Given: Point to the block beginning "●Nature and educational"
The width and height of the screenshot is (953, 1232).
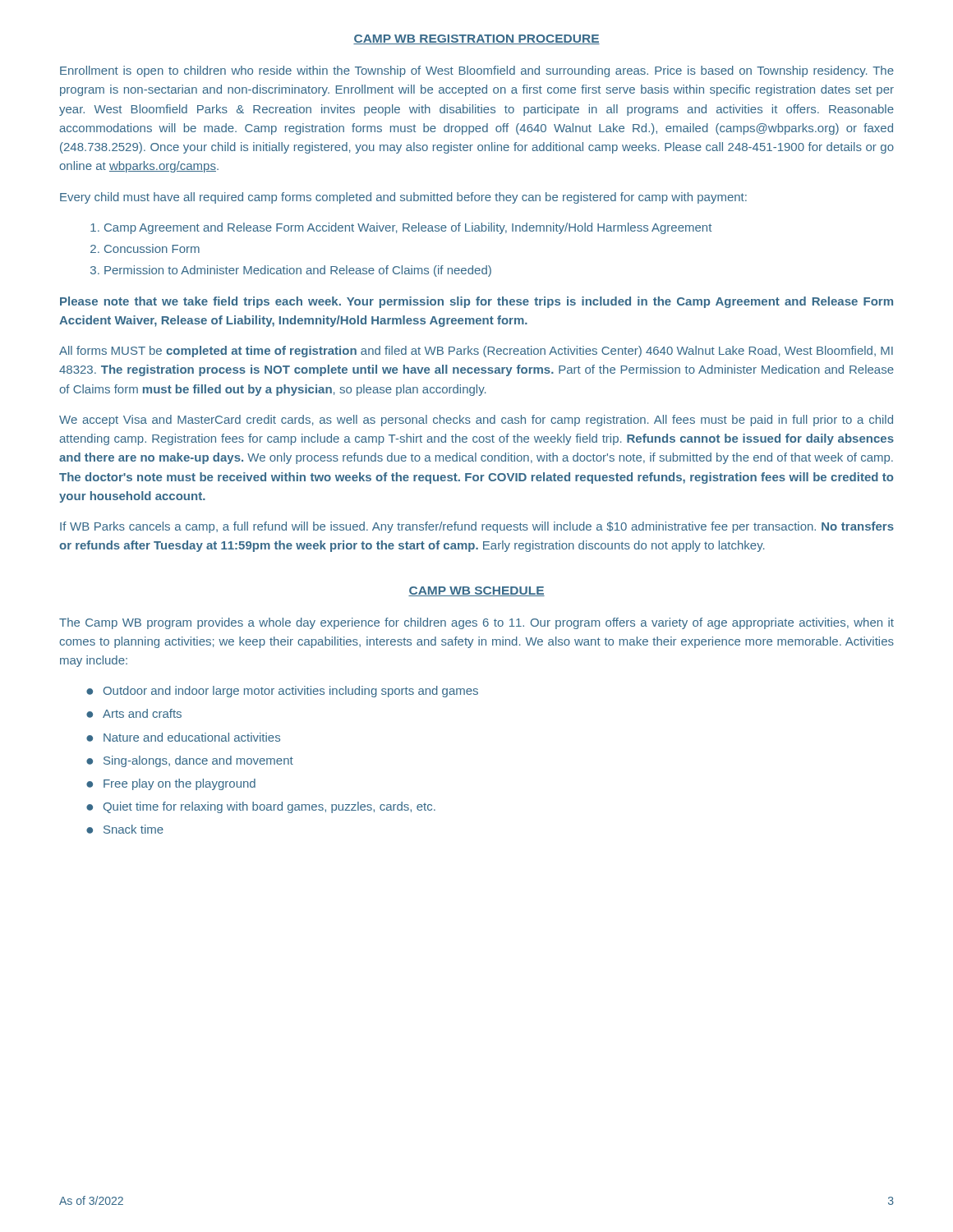Looking at the screenshot, I should pyautogui.click(x=183, y=738).
